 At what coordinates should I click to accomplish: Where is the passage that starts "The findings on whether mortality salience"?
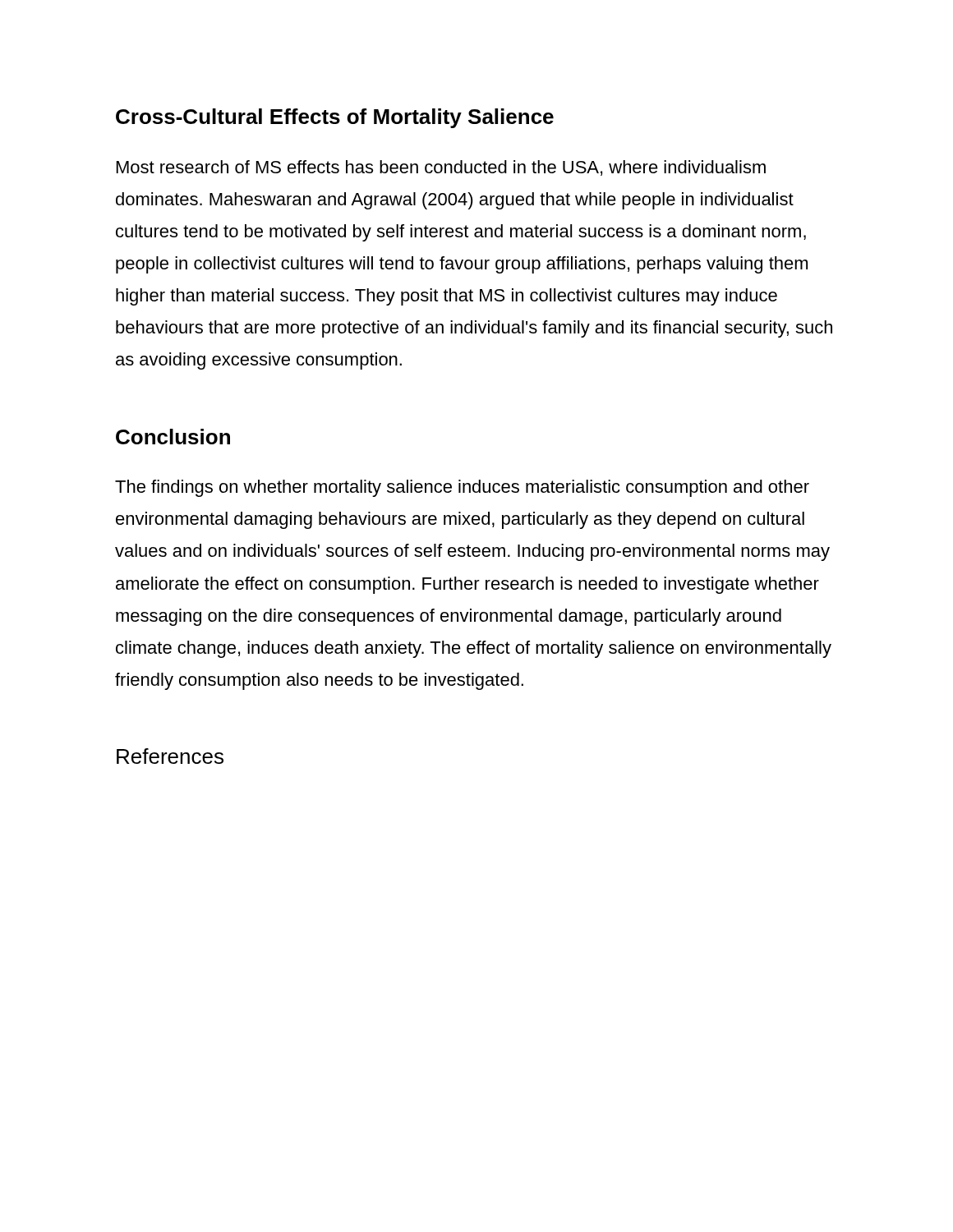coord(473,583)
